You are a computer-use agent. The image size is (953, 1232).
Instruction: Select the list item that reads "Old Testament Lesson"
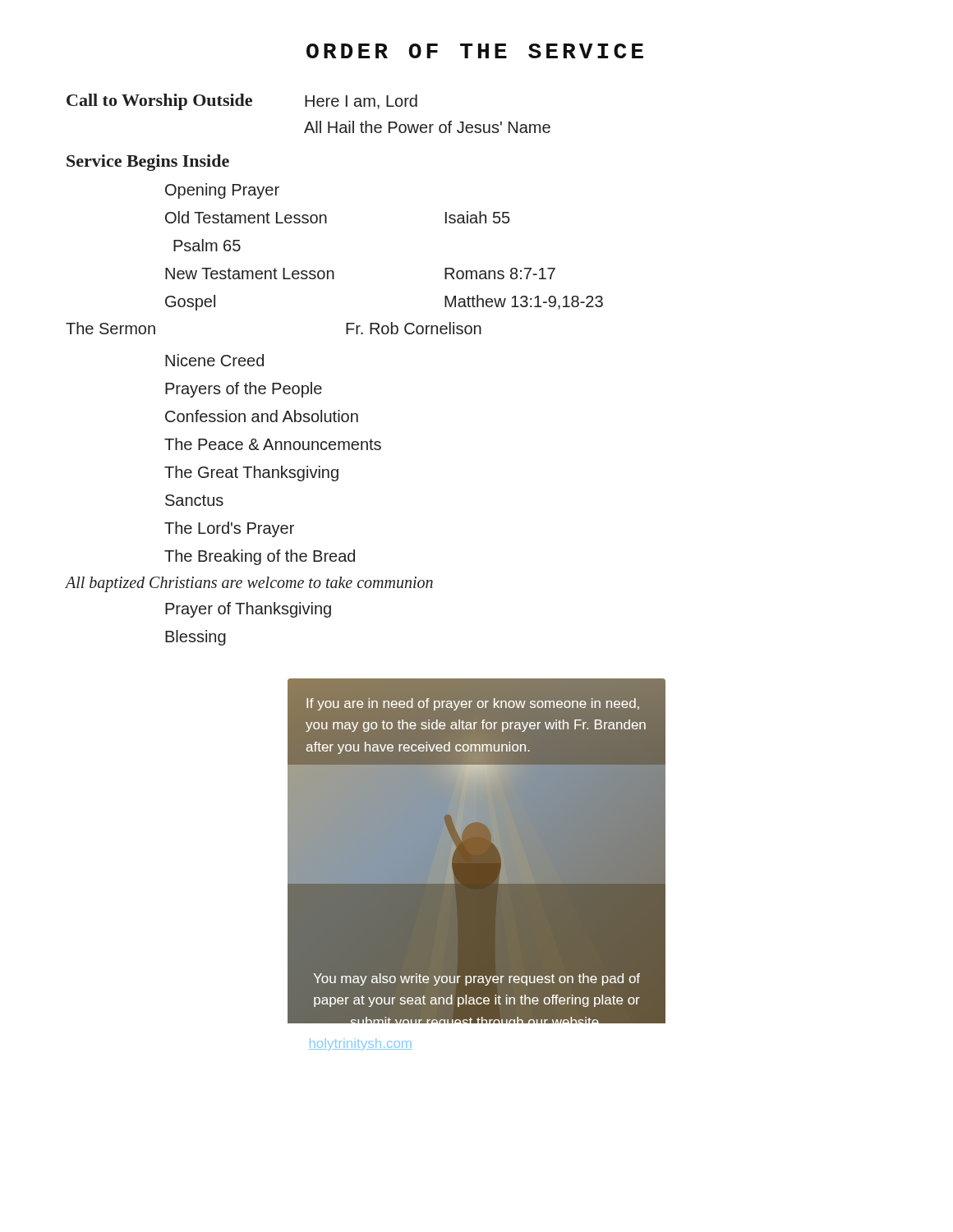click(x=288, y=218)
